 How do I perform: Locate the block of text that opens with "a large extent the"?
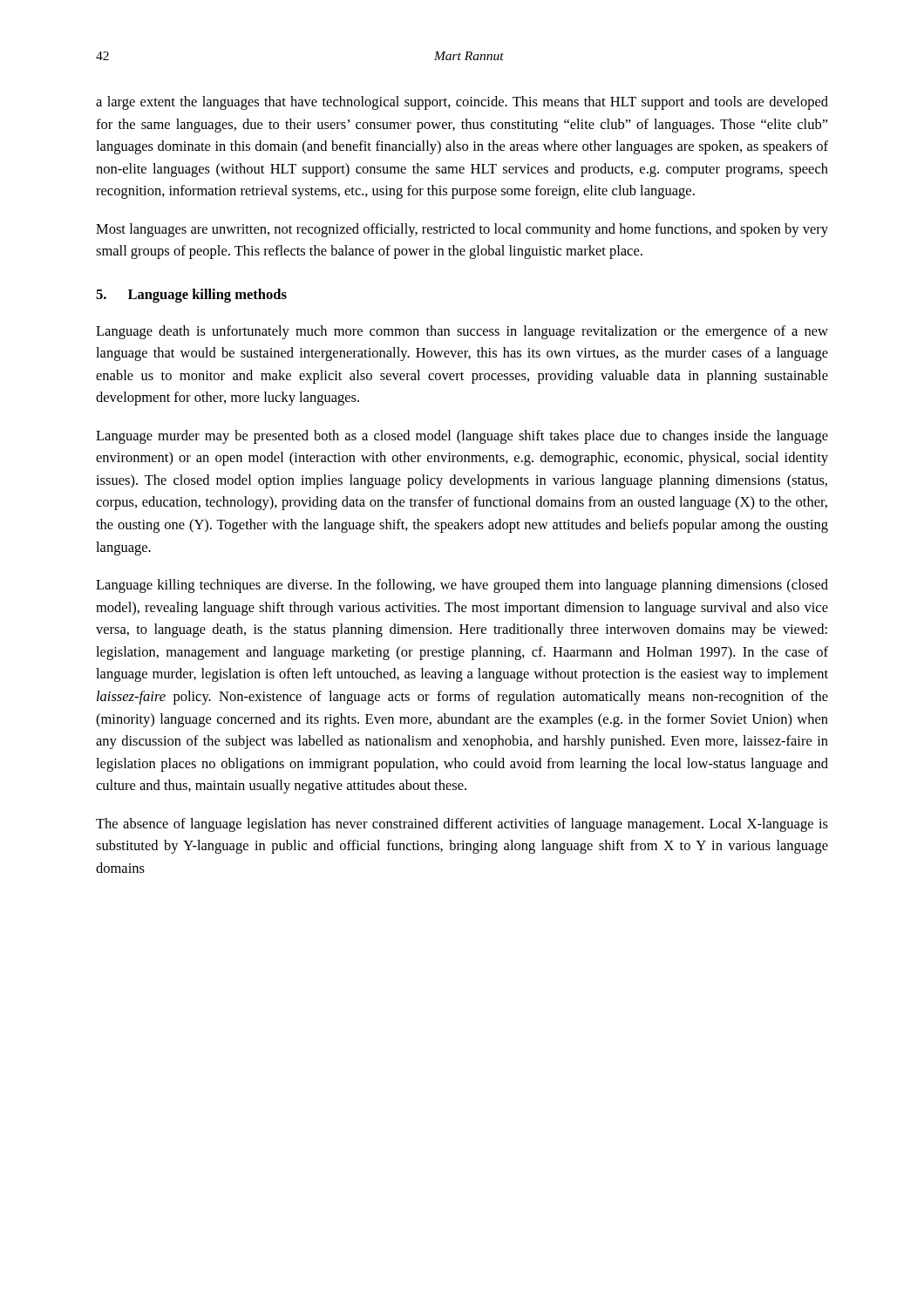coord(462,146)
